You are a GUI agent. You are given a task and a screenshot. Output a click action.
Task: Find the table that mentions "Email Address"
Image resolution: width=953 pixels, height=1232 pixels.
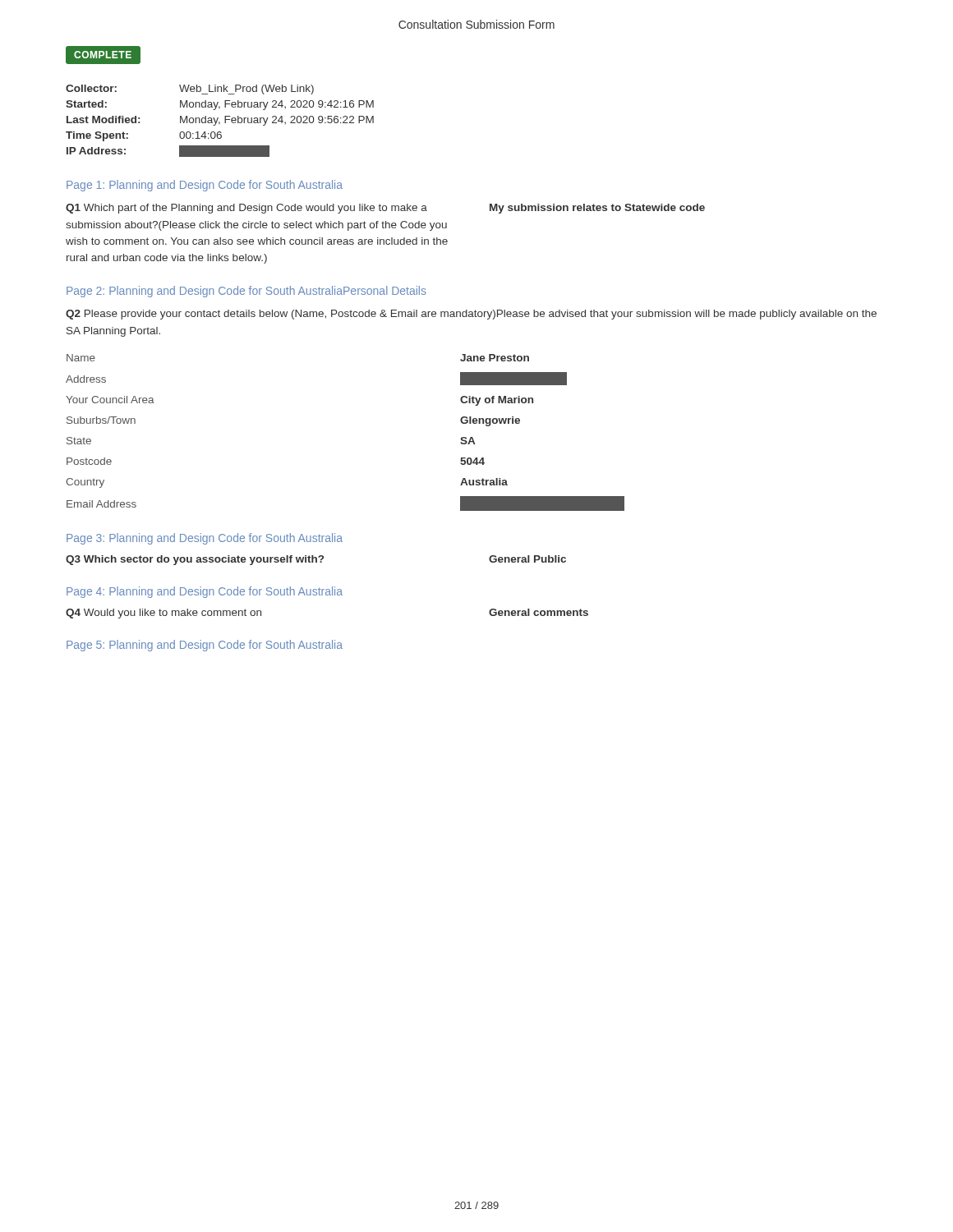point(476,431)
